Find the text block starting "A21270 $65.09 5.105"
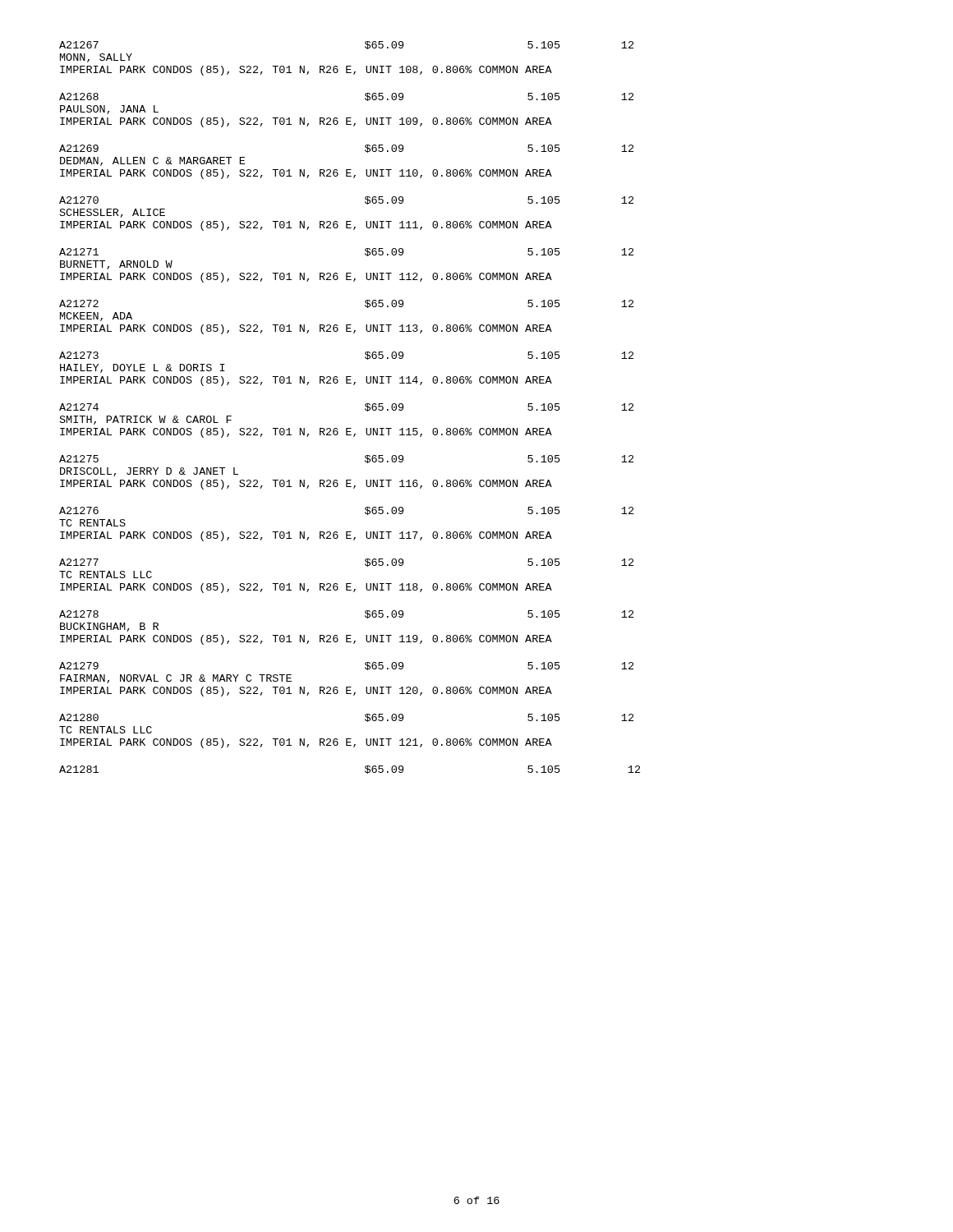 click(x=476, y=213)
